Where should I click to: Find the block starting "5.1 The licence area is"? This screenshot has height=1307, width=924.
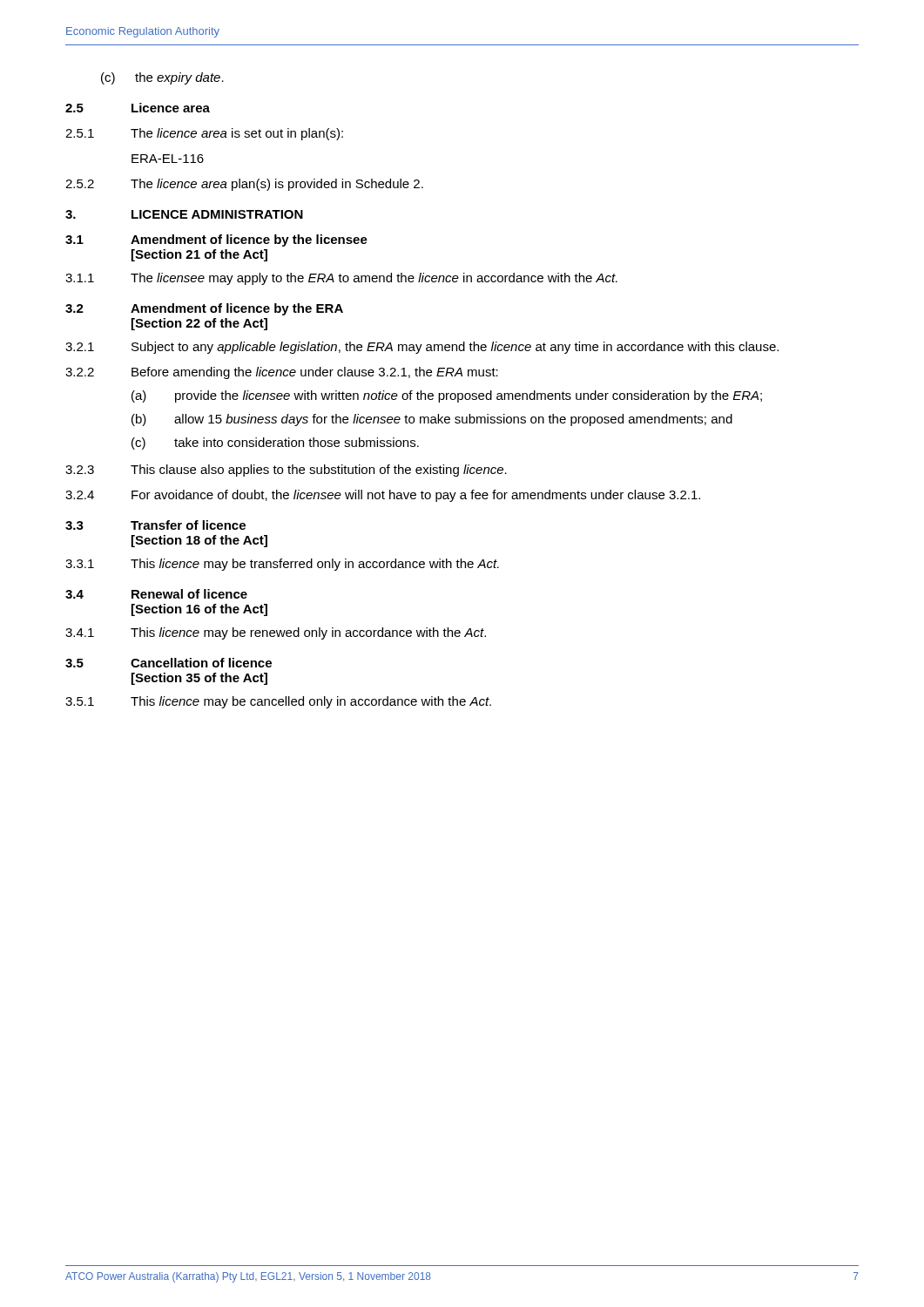204,134
